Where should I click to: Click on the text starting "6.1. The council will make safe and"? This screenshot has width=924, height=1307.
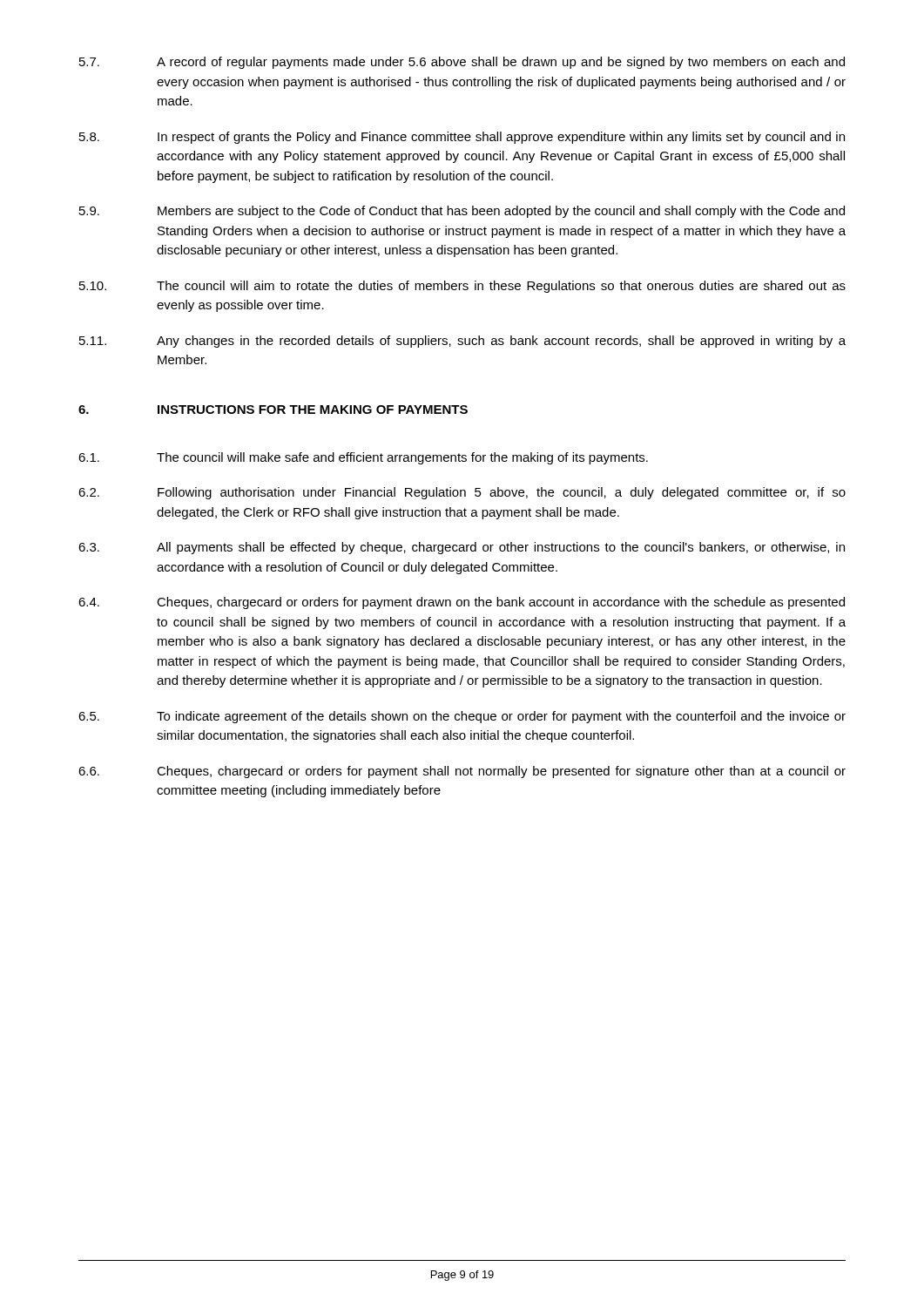[x=462, y=457]
